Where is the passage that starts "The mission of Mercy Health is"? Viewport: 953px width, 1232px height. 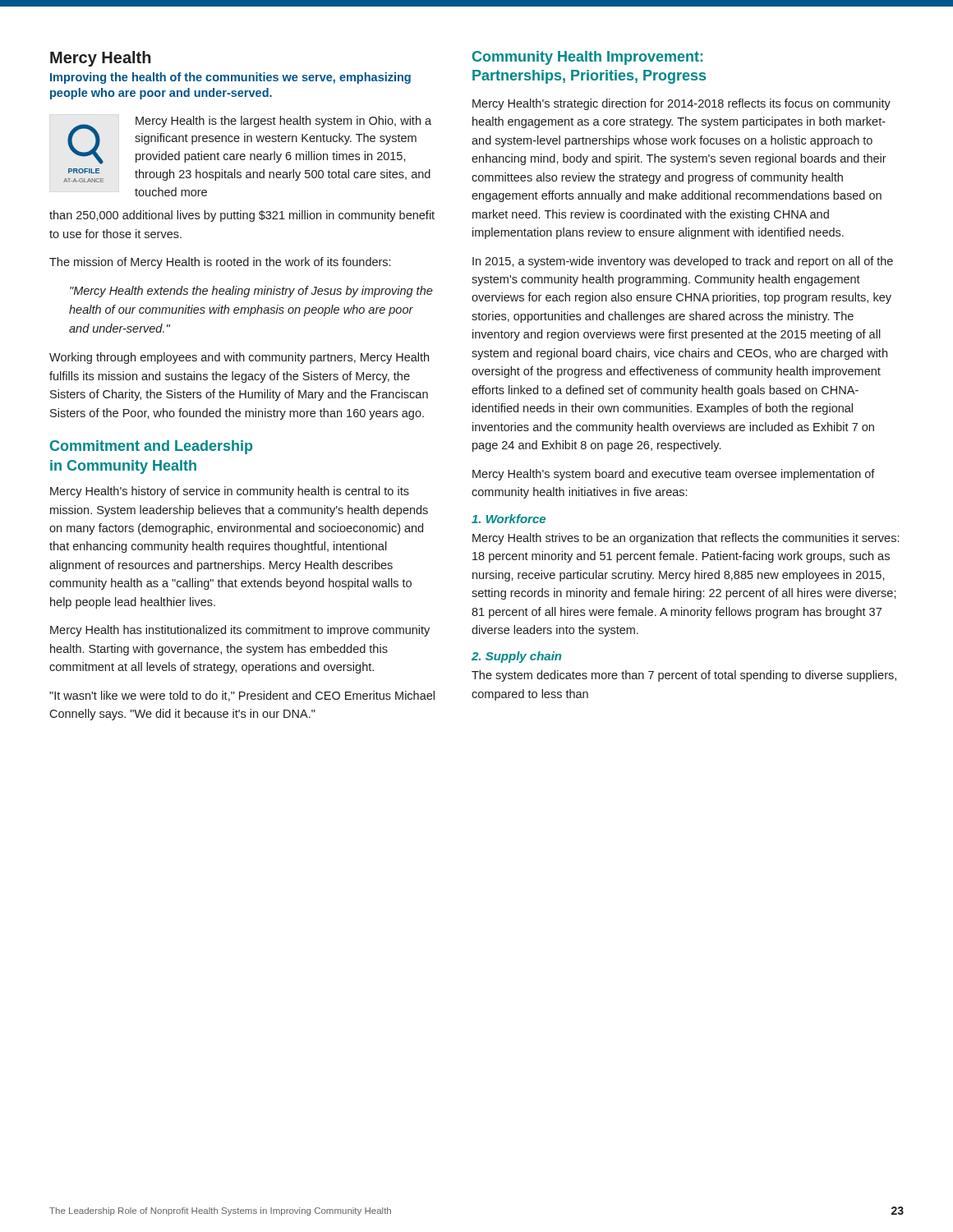(220, 262)
